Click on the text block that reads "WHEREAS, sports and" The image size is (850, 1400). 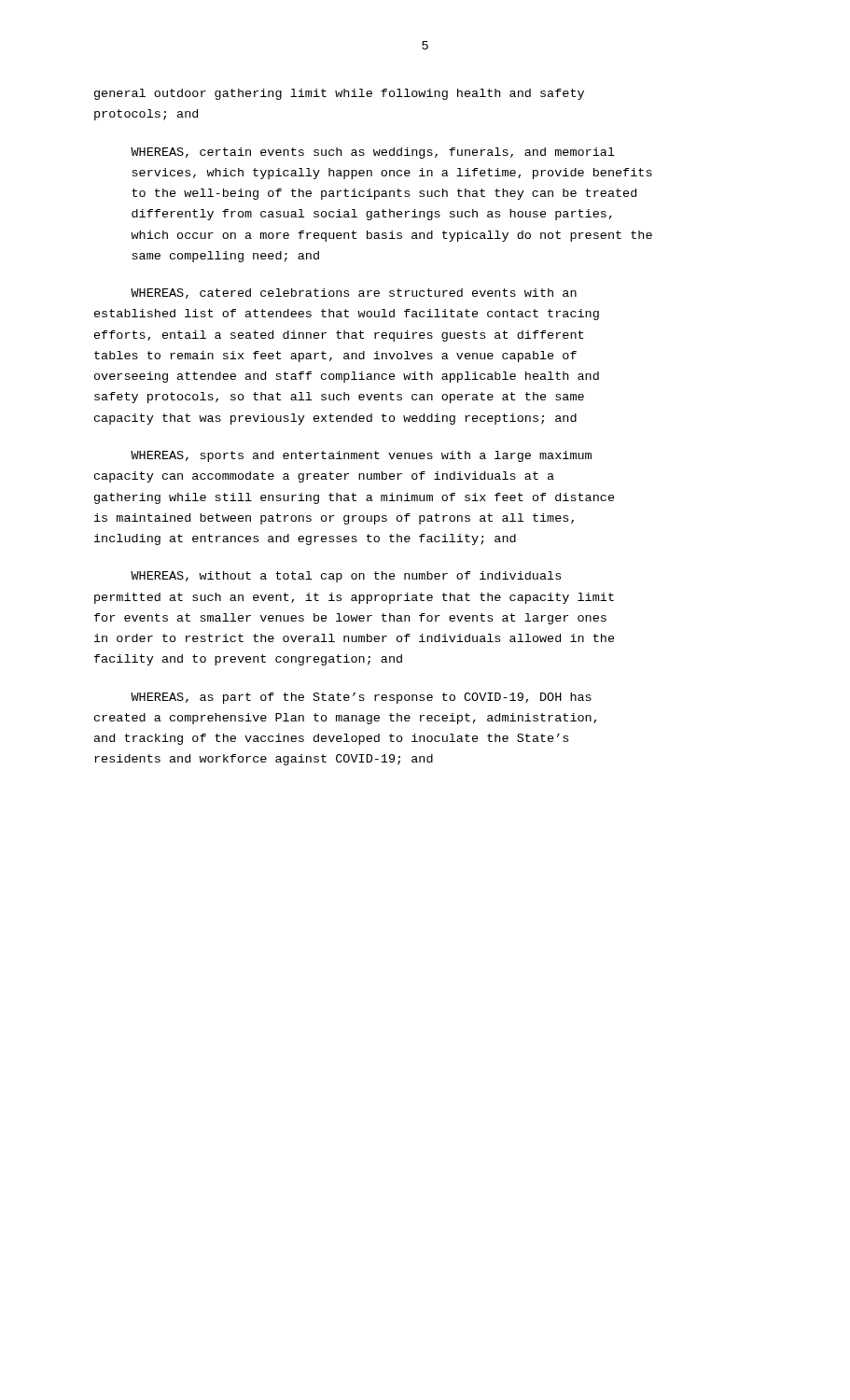pos(425,498)
